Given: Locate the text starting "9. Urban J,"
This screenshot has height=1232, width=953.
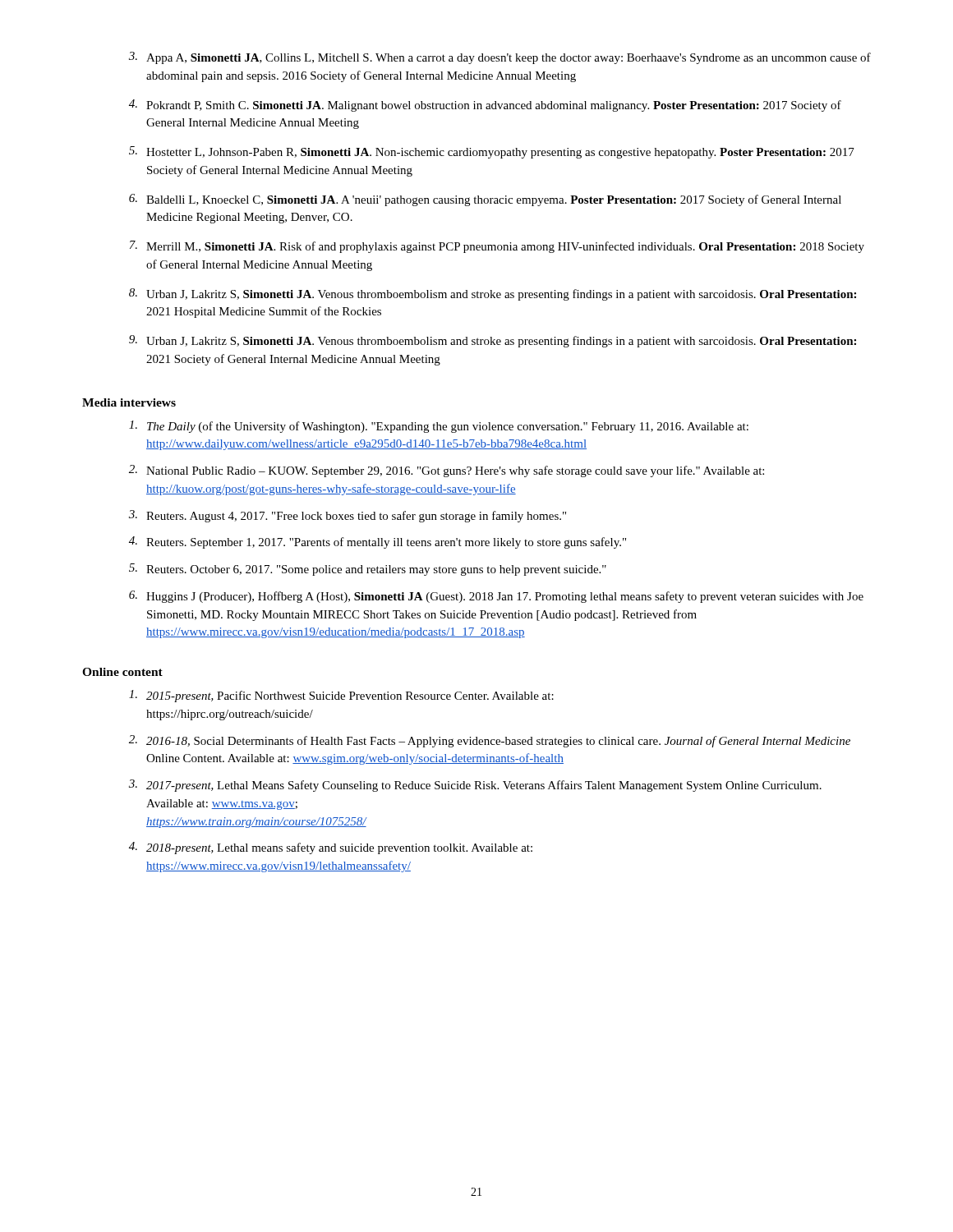Looking at the screenshot, I should tap(489, 351).
